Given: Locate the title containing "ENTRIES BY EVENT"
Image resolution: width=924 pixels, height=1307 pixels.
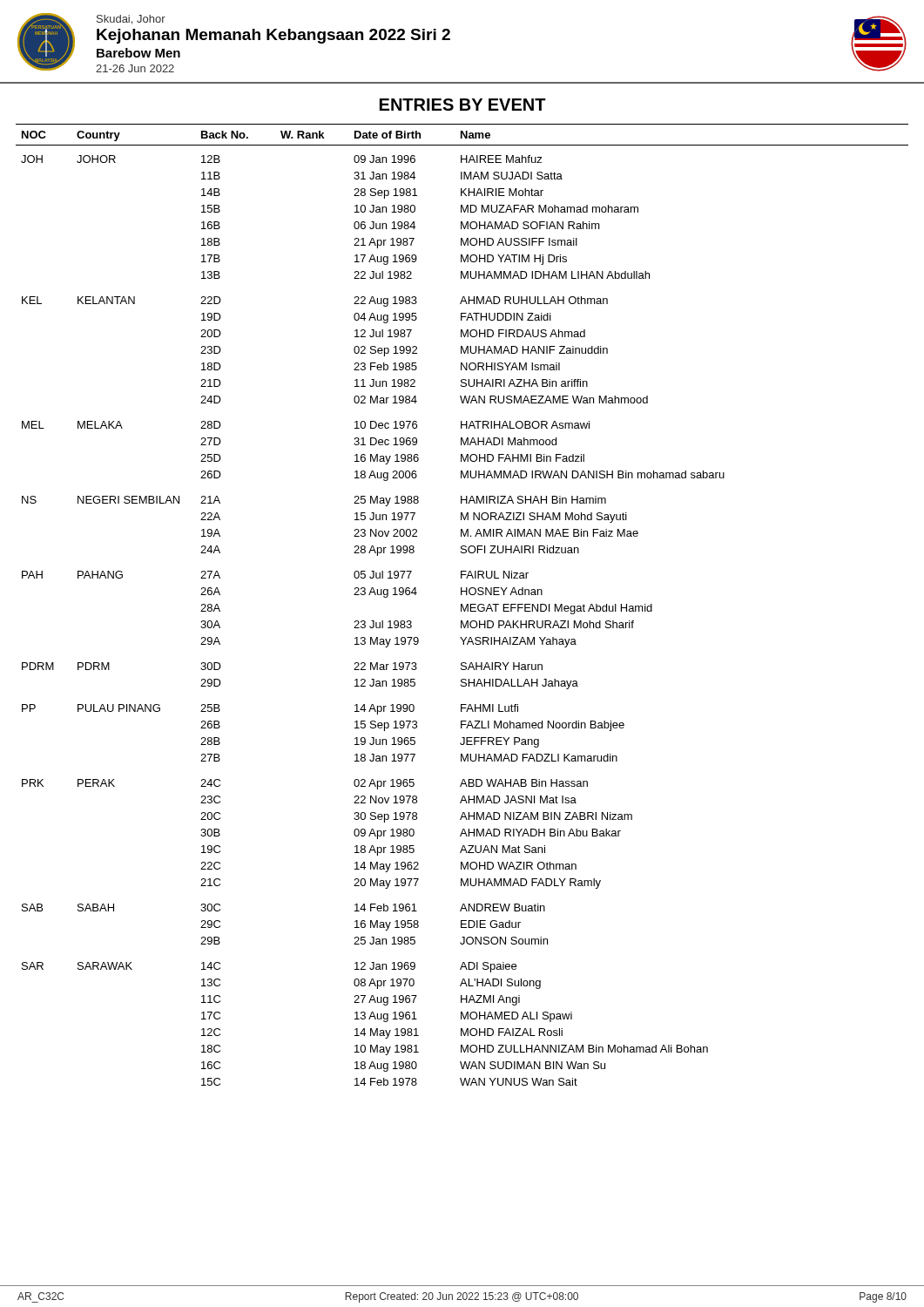Looking at the screenshot, I should click(x=462, y=104).
